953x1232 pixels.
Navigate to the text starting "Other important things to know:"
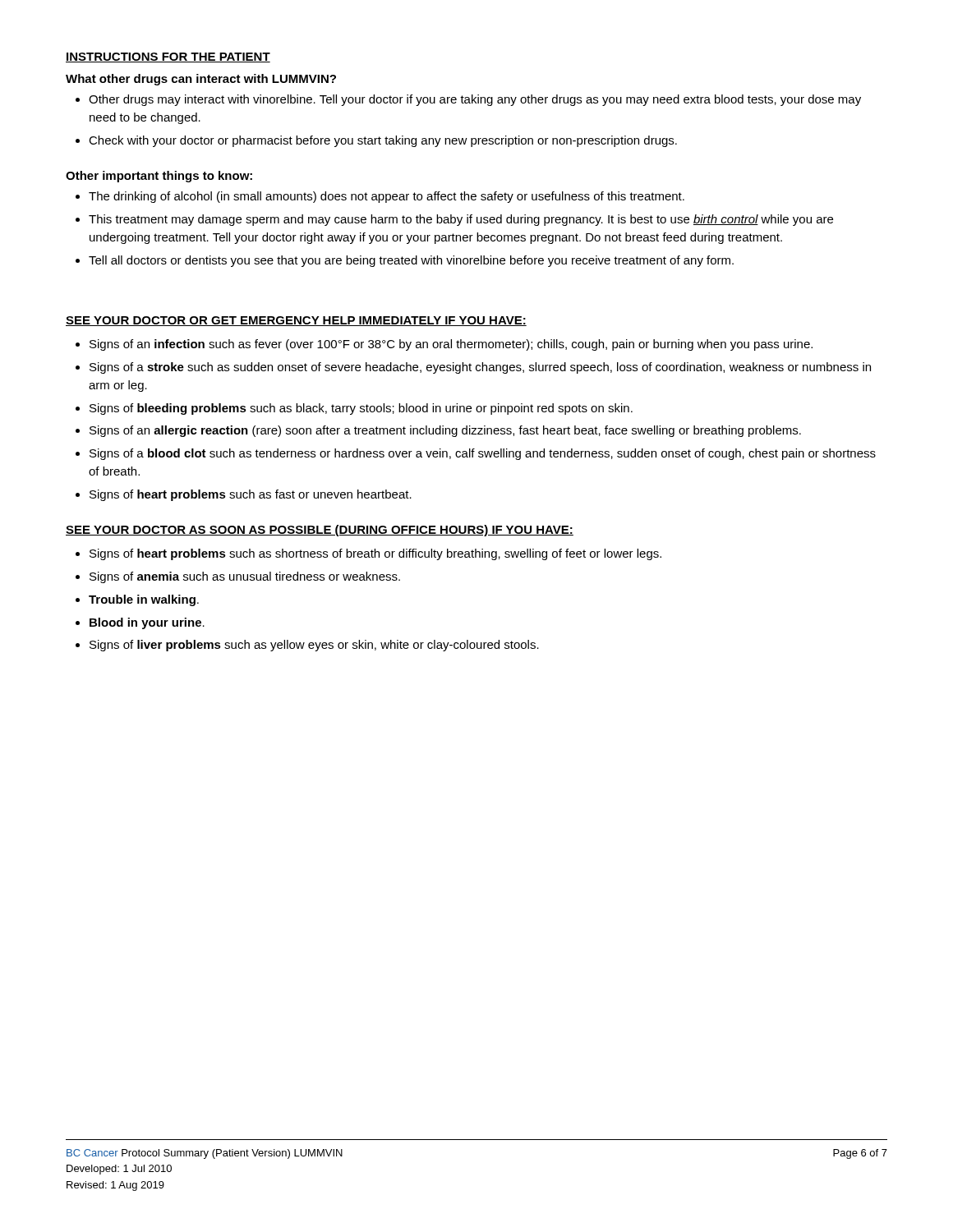coord(160,176)
